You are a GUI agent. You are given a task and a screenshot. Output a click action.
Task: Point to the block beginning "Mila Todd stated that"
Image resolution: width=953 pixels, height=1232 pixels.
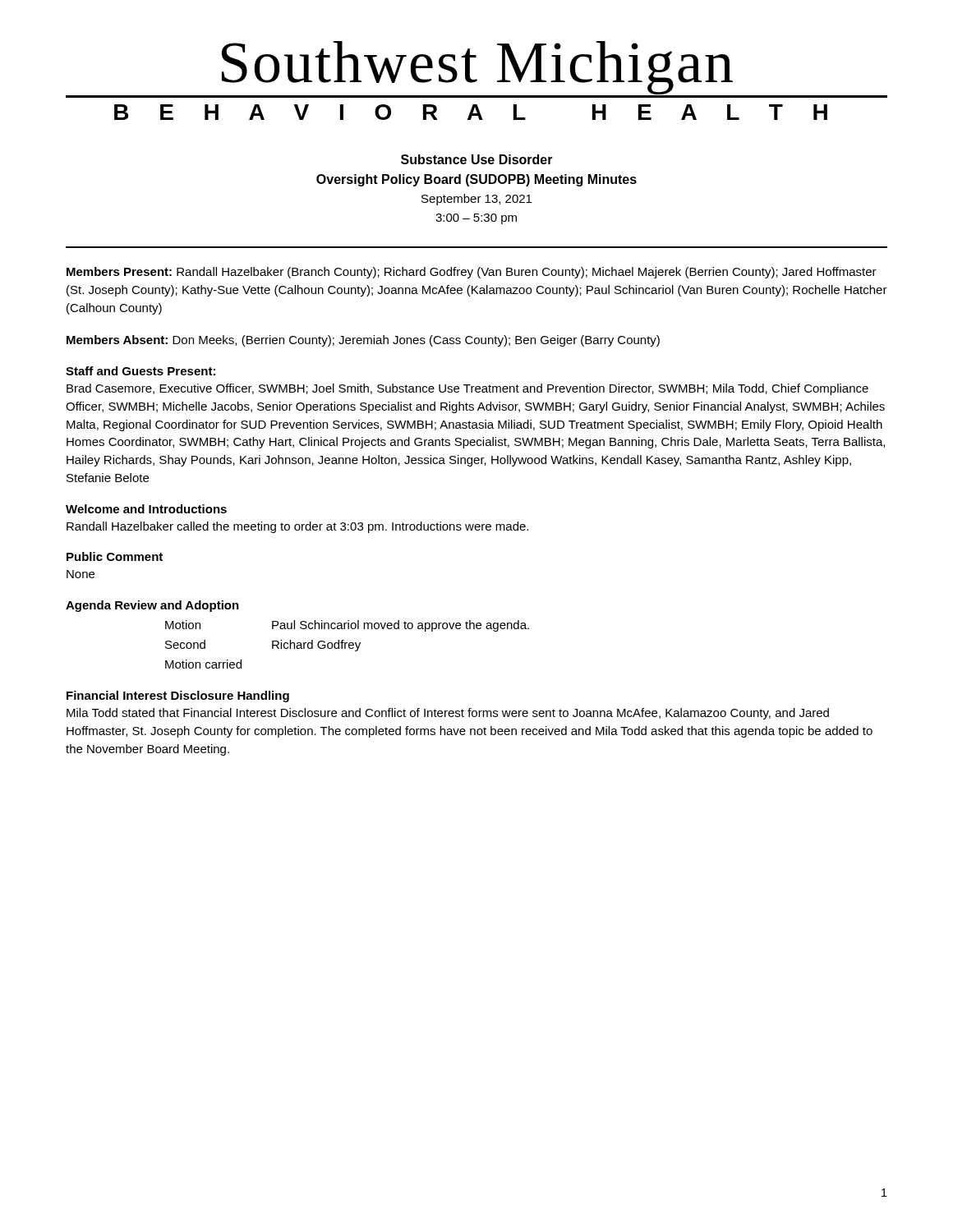click(x=476, y=731)
